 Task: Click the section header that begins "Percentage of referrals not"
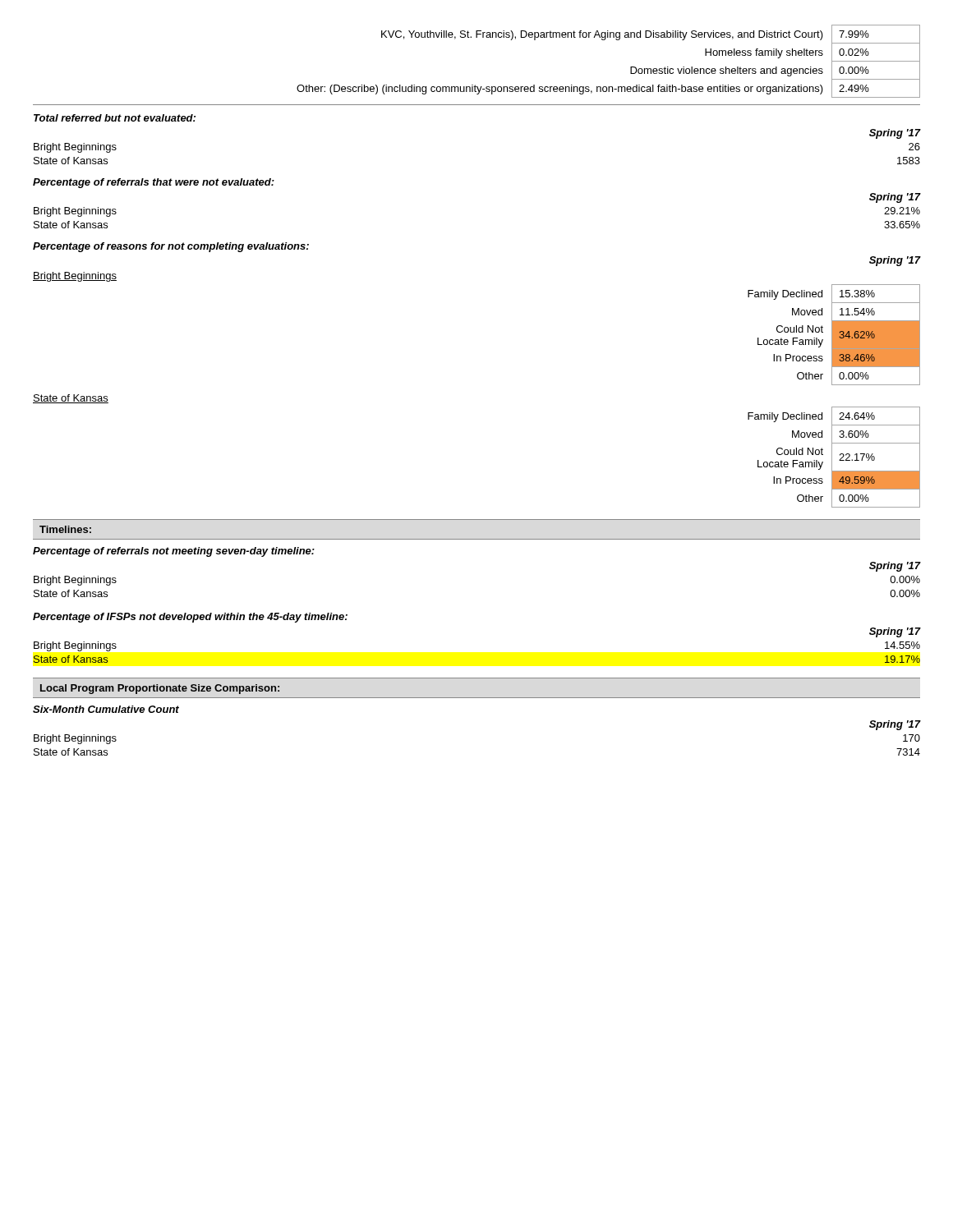pos(174,551)
